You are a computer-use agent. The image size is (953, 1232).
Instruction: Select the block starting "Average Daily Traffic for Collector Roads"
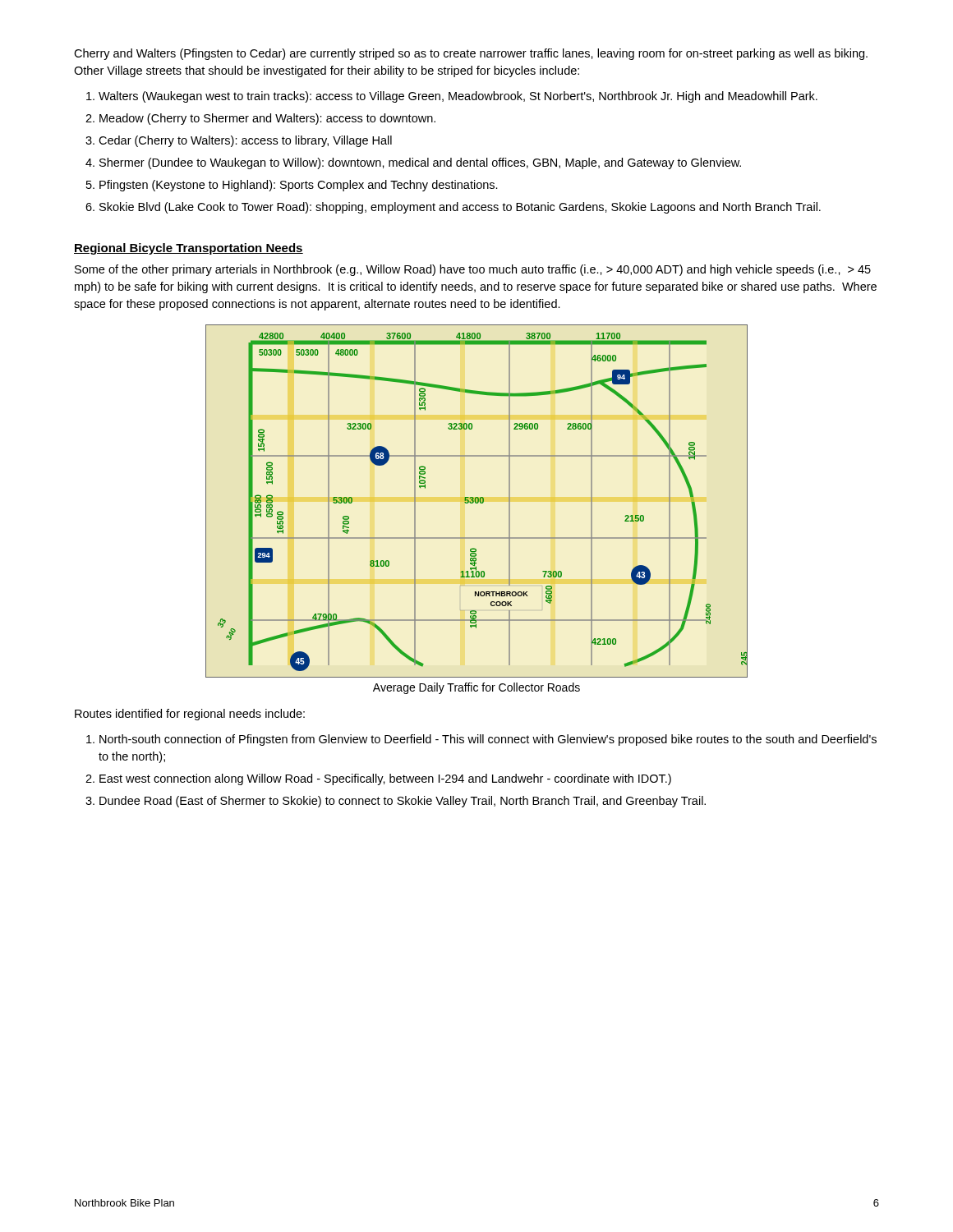pos(476,688)
